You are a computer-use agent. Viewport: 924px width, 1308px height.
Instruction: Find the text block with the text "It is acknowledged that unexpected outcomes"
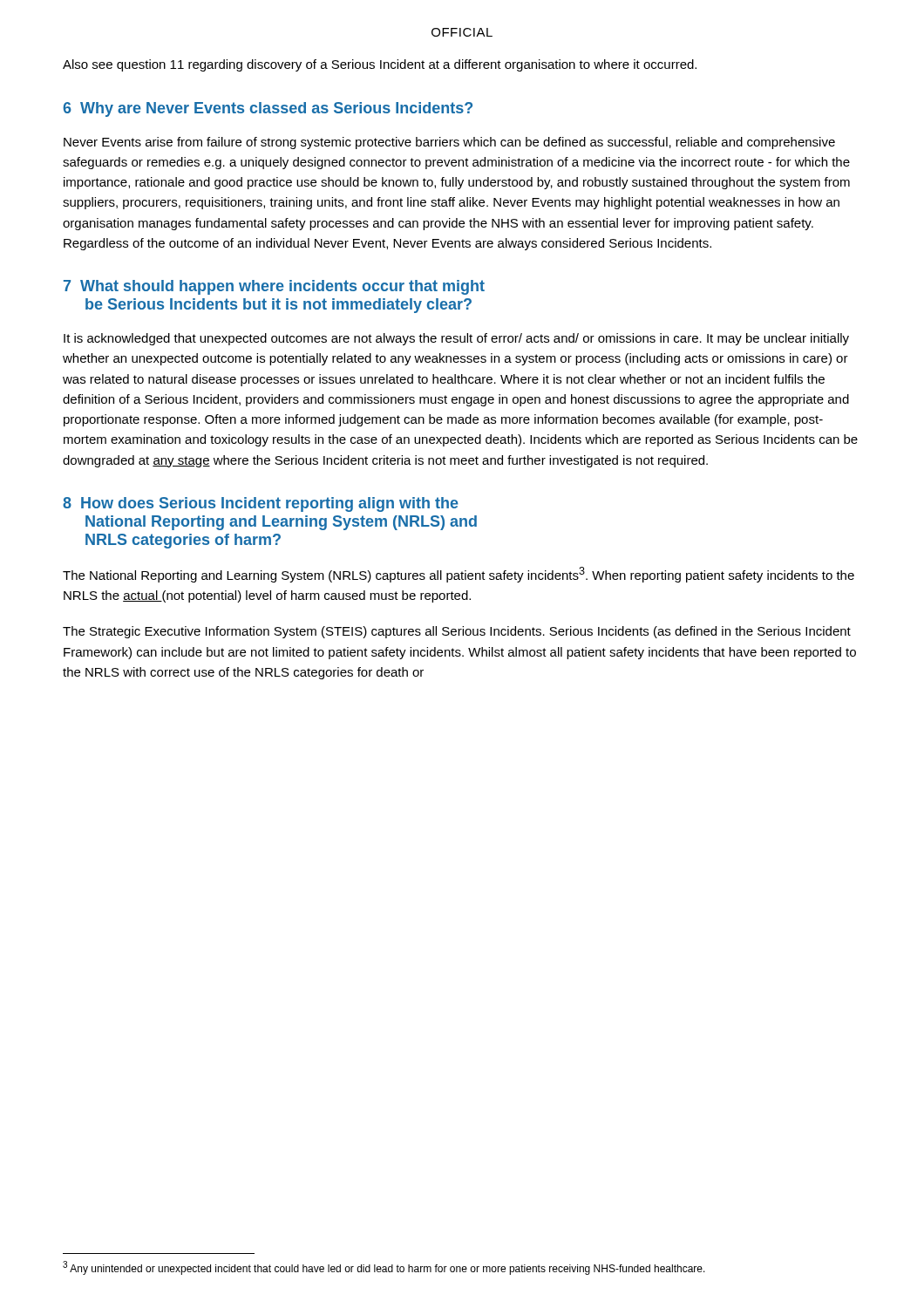(x=460, y=399)
